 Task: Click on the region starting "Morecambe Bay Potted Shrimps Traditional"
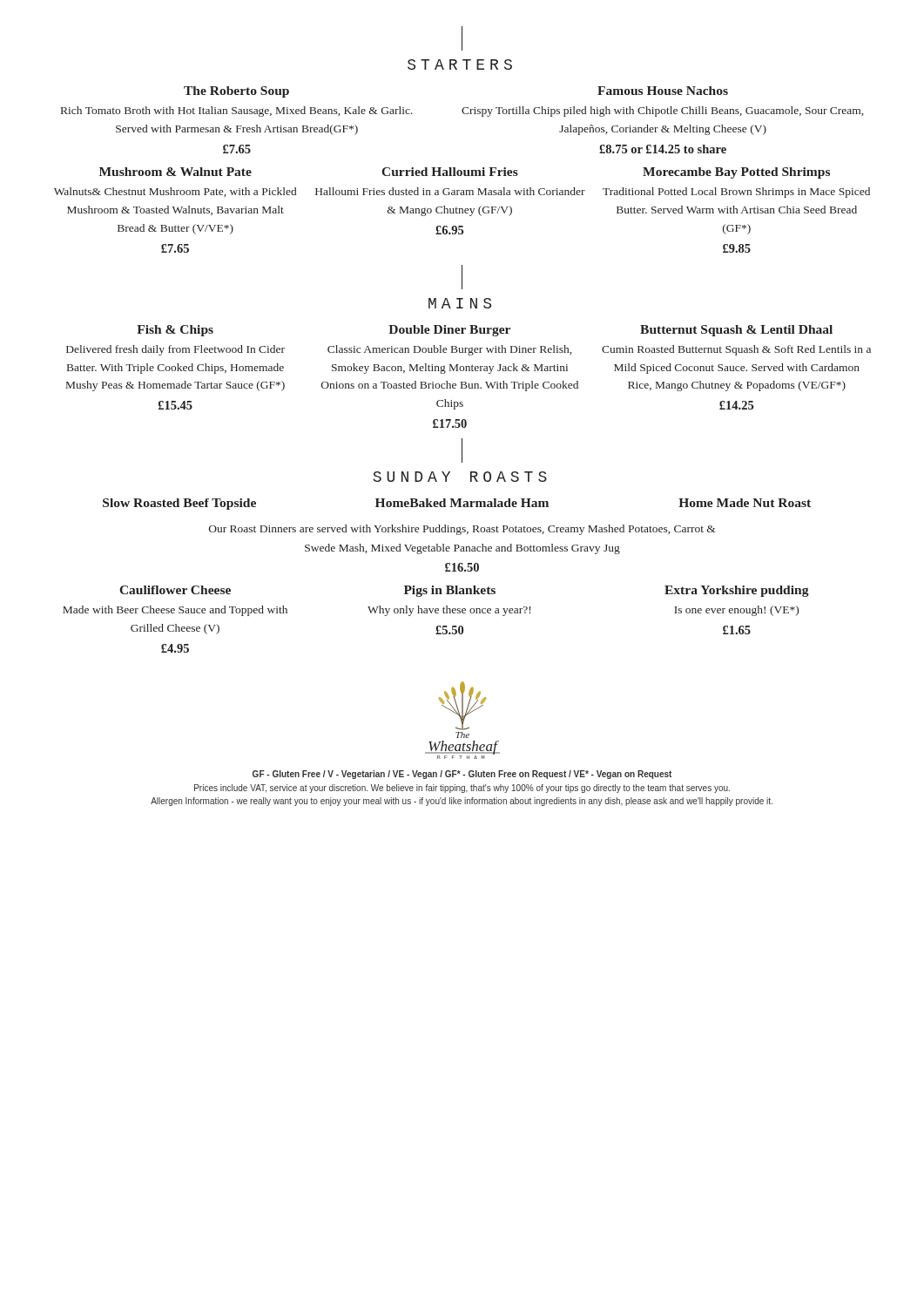737,210
